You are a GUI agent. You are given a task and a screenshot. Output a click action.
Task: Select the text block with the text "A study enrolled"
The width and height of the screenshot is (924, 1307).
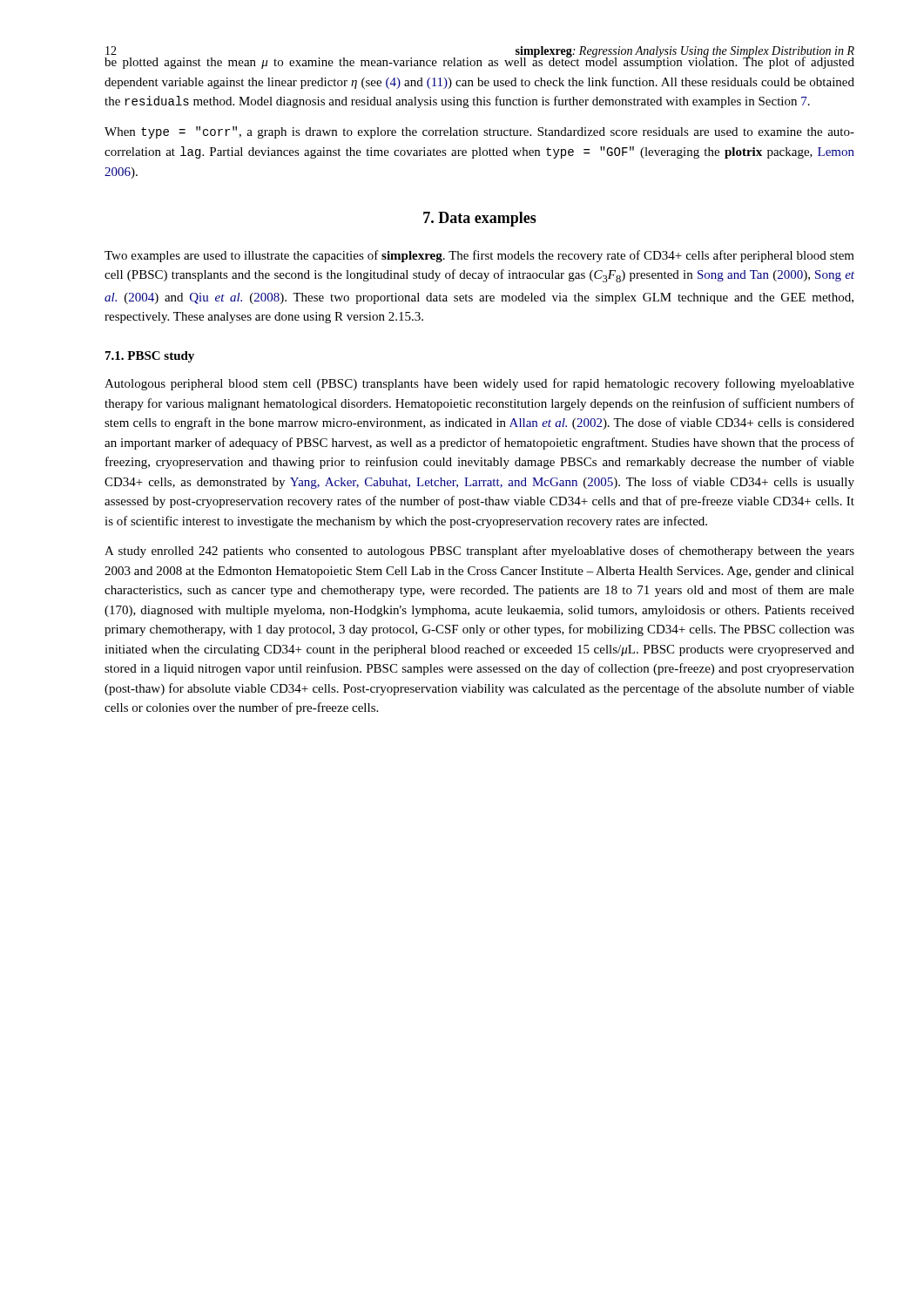pos(479,630)
